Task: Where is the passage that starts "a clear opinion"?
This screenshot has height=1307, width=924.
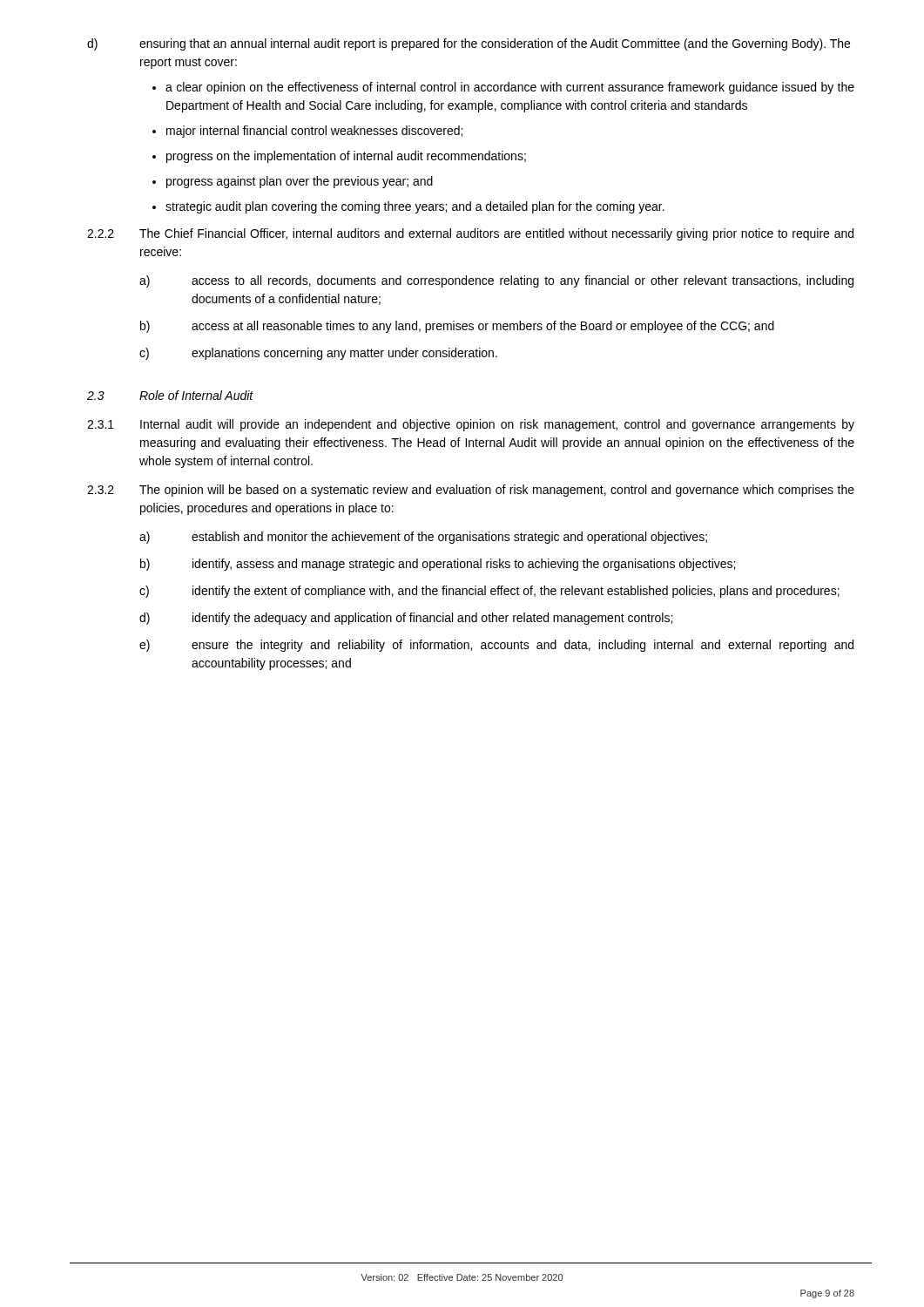Action: 510,96
